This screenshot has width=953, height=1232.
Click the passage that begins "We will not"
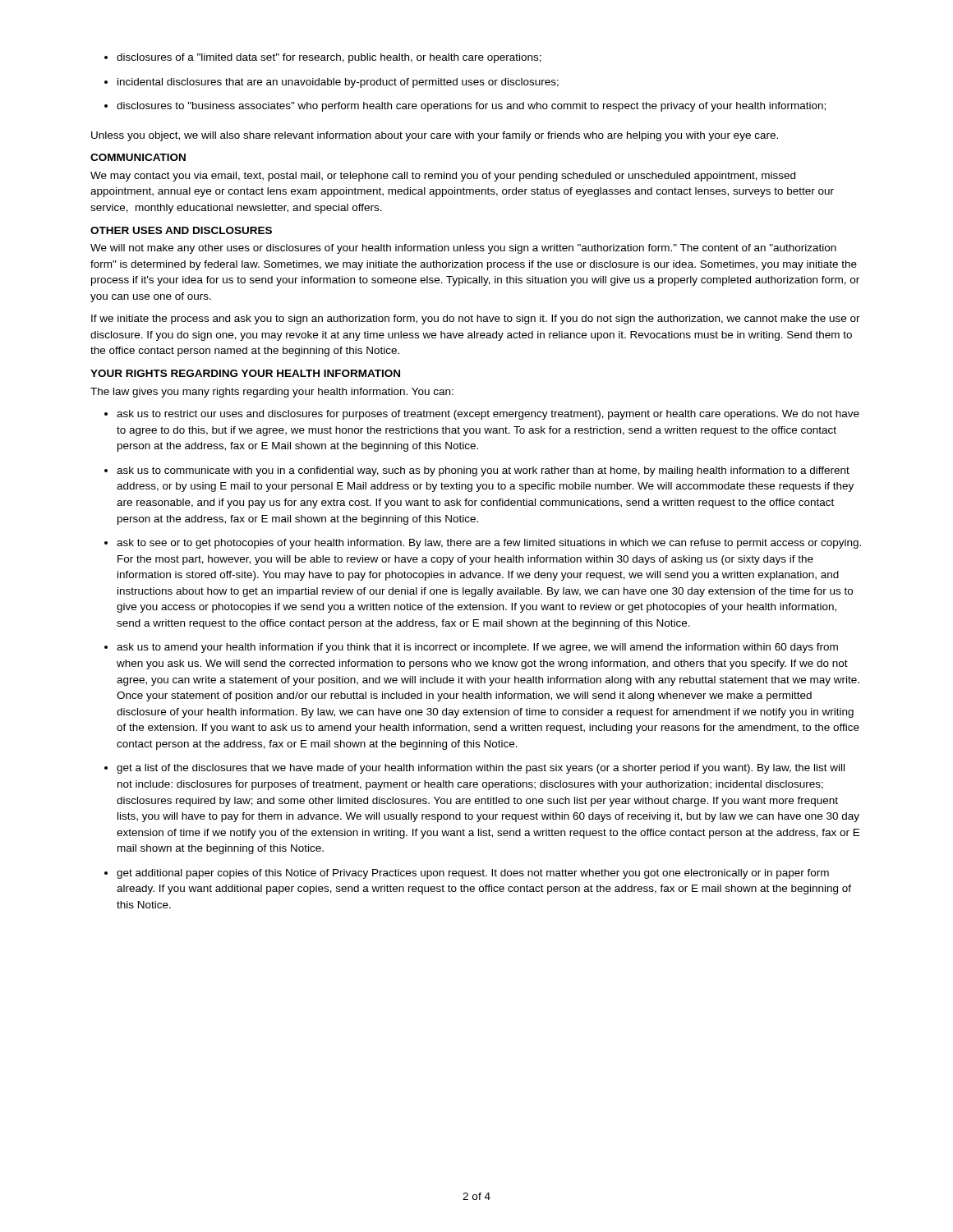click(x=475, y=272)
